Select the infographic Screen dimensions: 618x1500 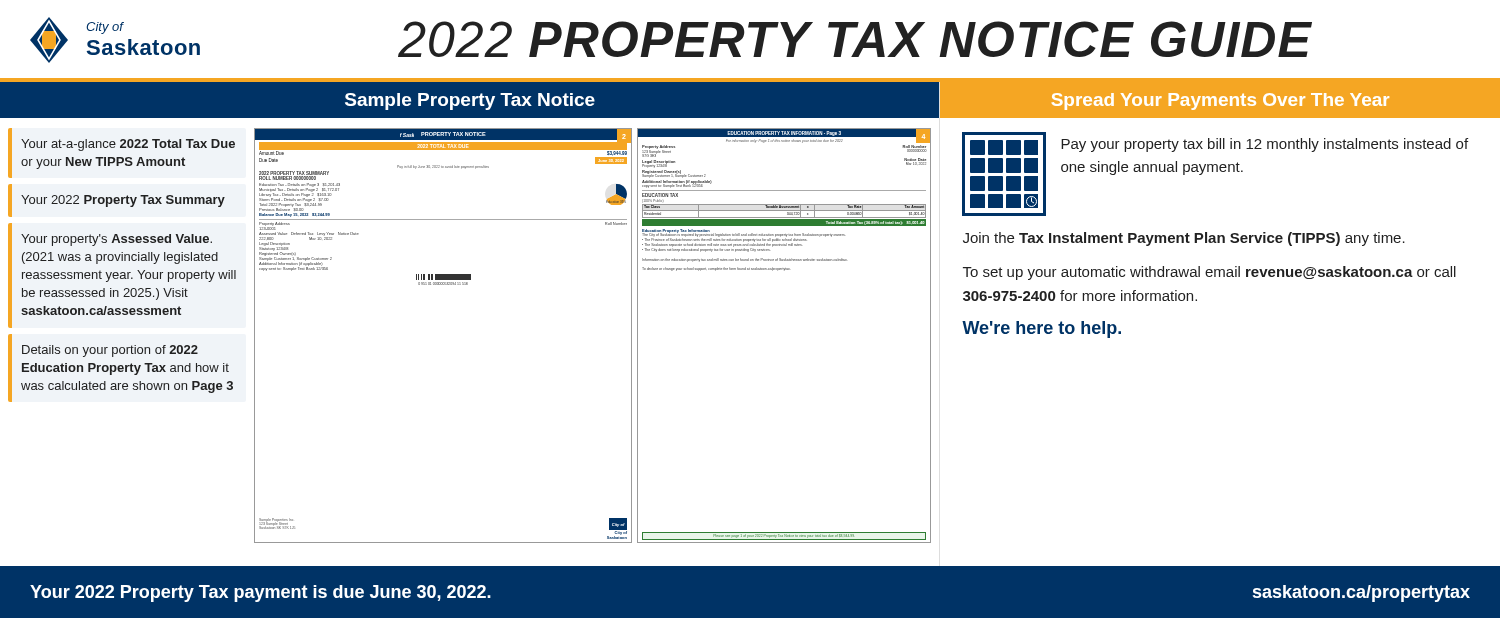click(x=593, y=344)
